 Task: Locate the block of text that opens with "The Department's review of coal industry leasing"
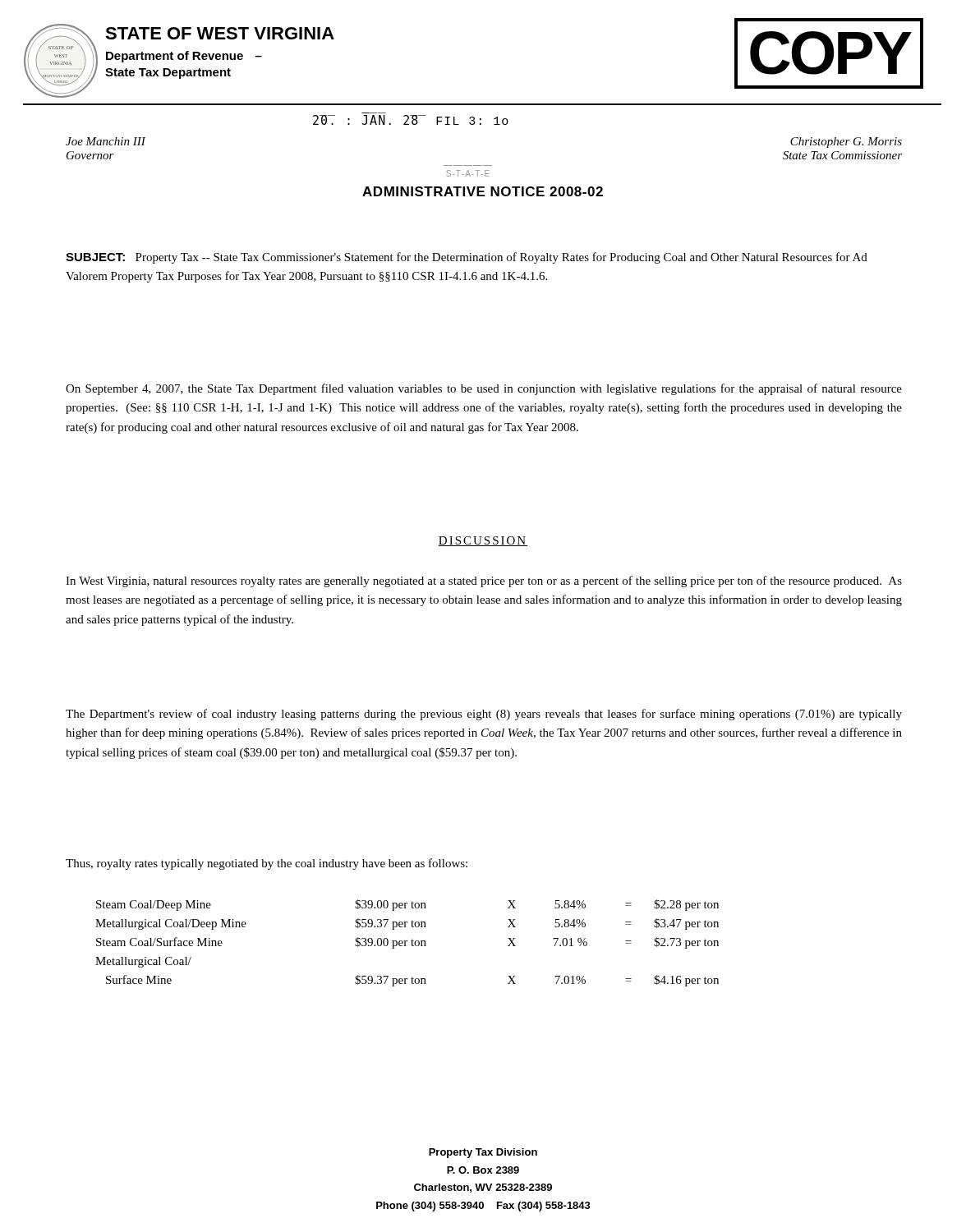point(484,733)
